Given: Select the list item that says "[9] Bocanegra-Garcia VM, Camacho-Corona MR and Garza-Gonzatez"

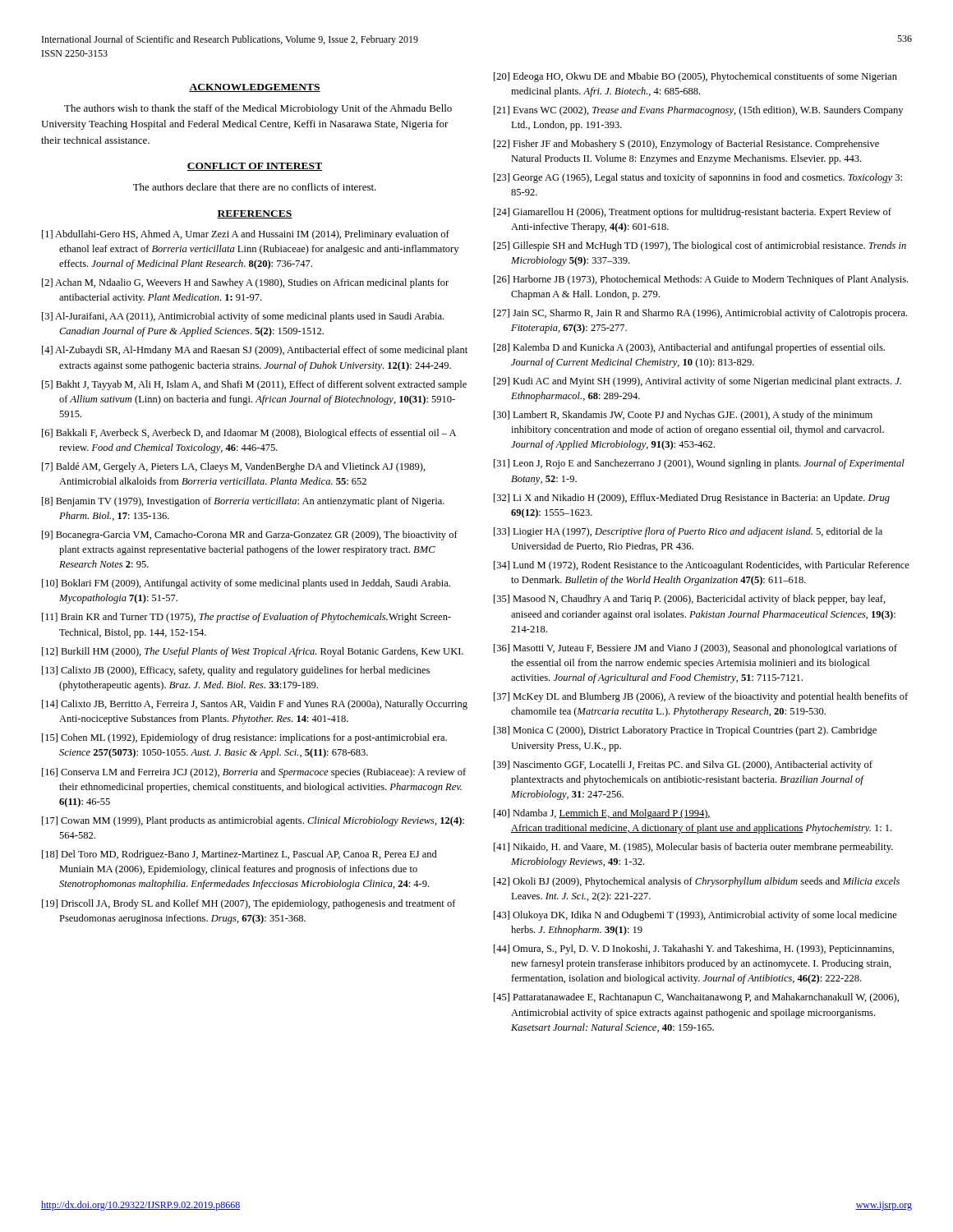Looking at the screenshot, I should (249, 549).
